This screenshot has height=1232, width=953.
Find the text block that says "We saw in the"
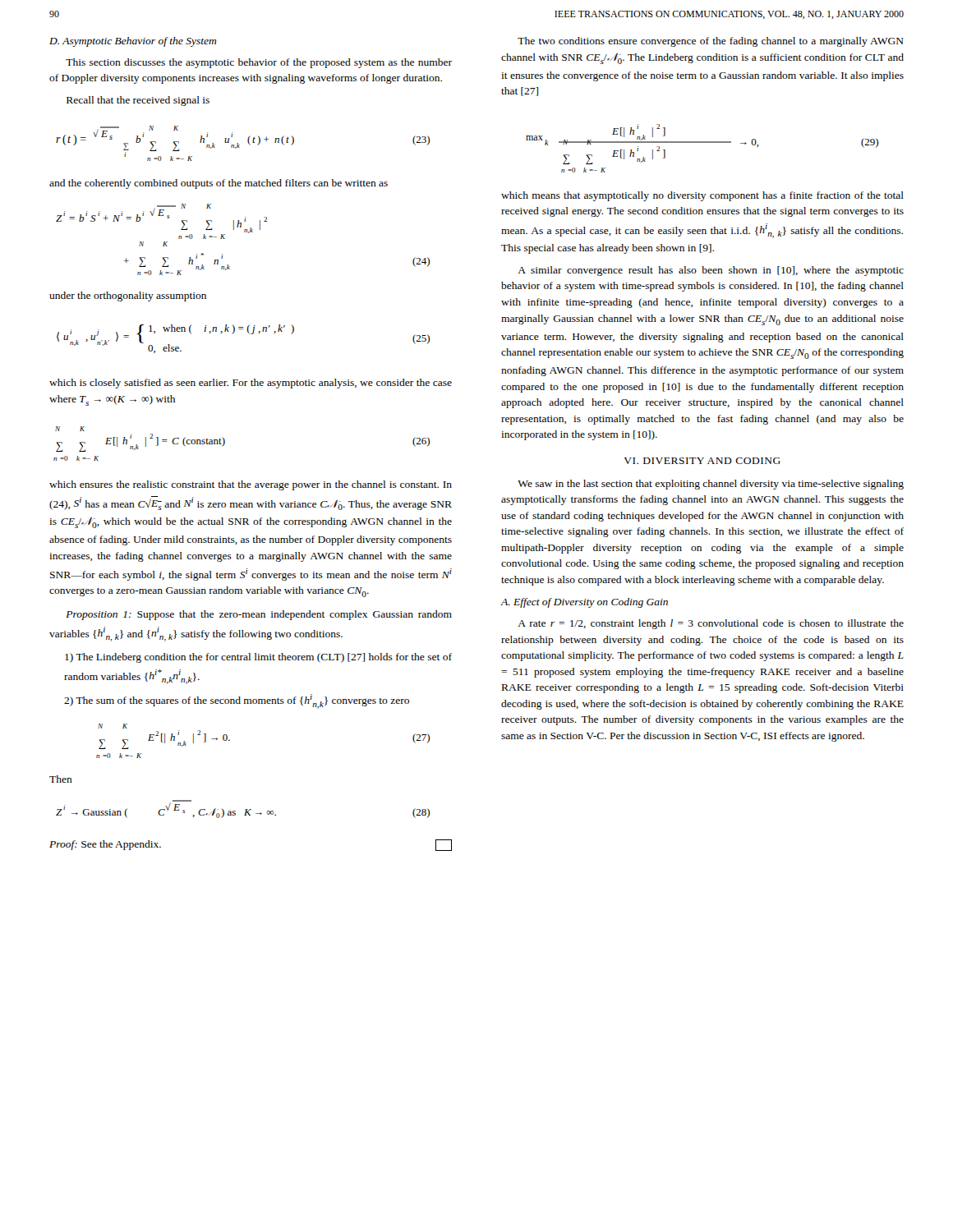pyautogui.click(x=702, y=531)
